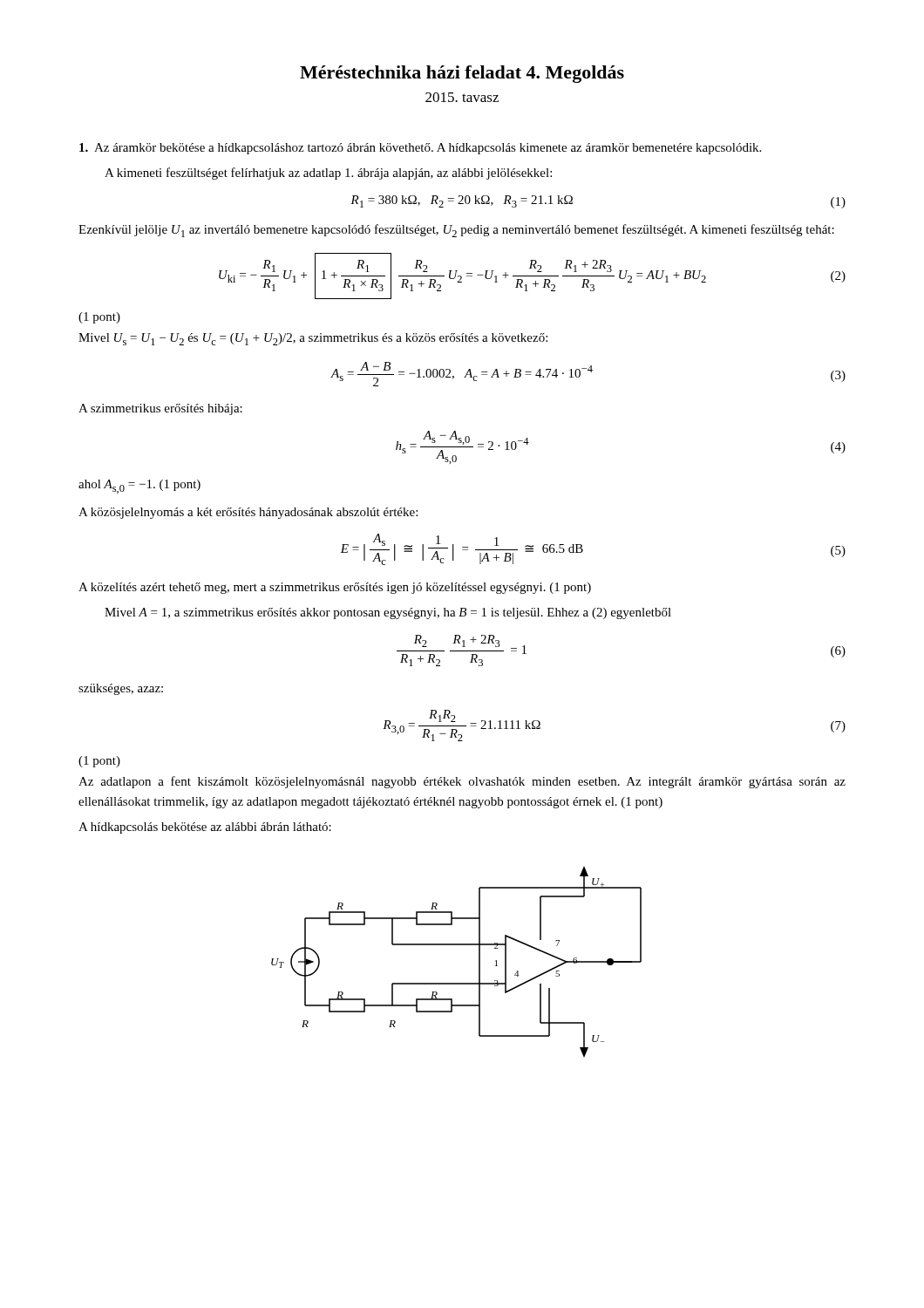Point to the text starting "A hídkapcsolás bekötése"
Screen dimensions: 1308x924
[x=205, y=828]
